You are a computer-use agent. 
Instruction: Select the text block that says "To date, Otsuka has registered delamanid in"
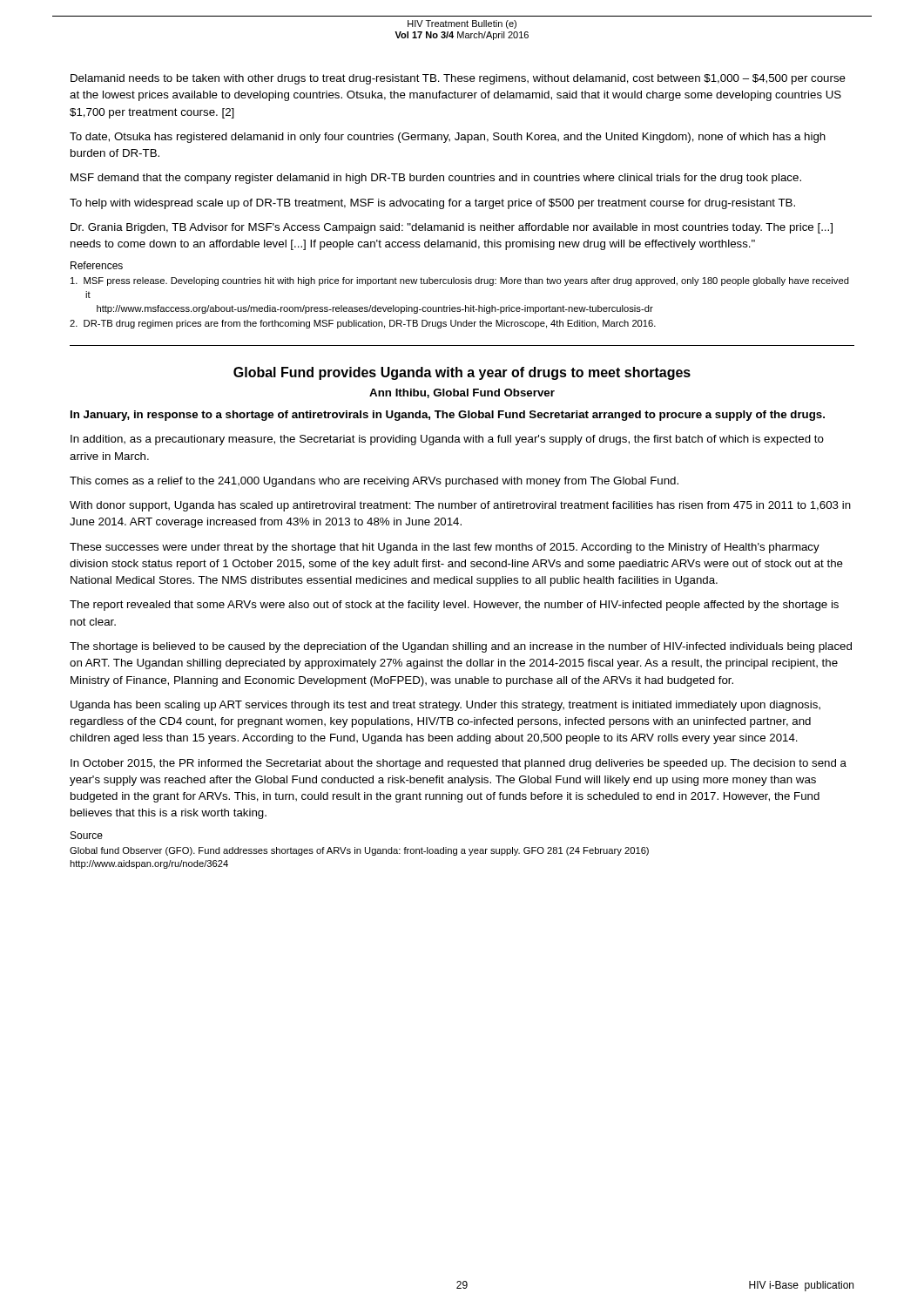448,145
